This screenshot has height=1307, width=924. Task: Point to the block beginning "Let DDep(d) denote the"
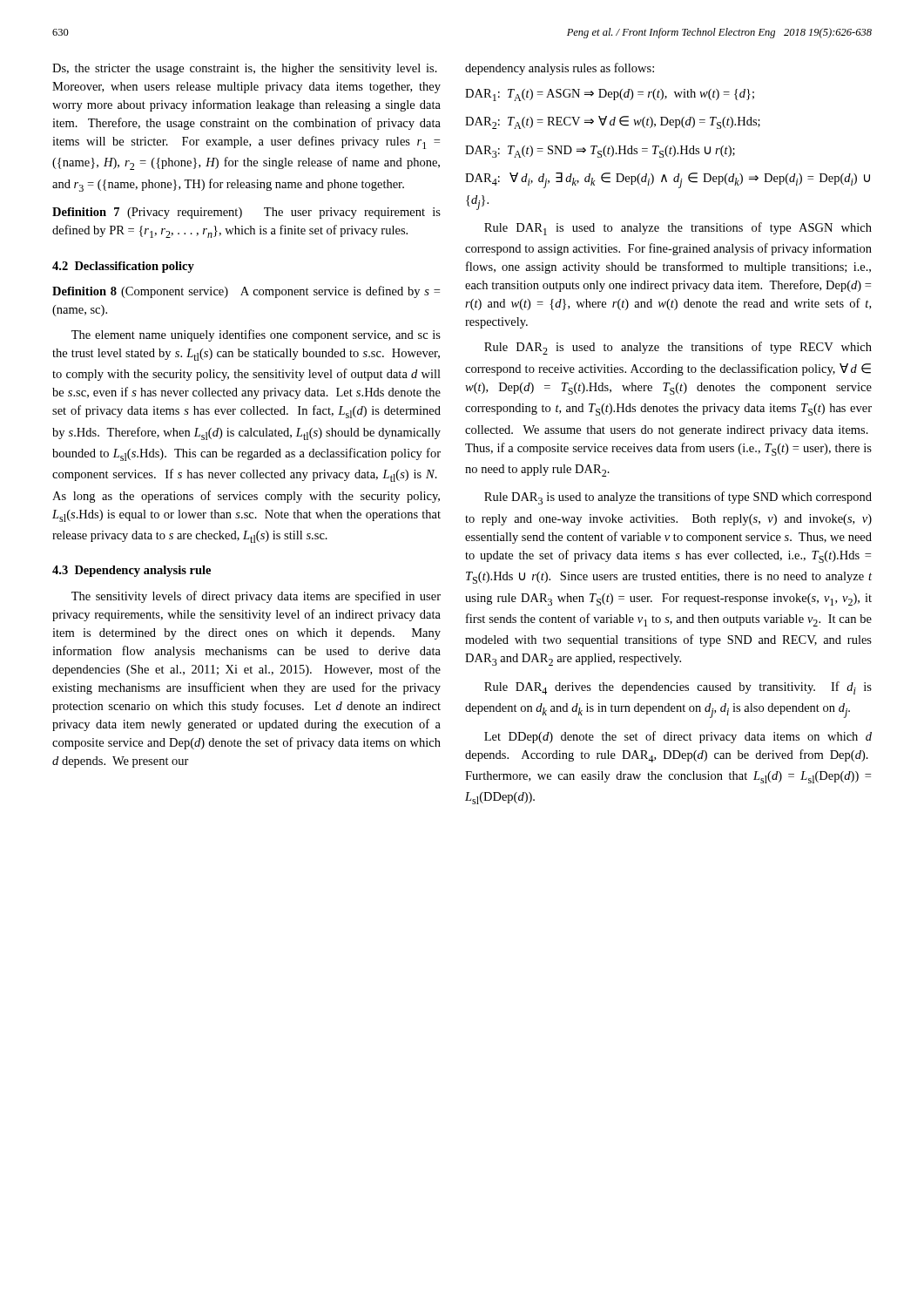point(668,768)
